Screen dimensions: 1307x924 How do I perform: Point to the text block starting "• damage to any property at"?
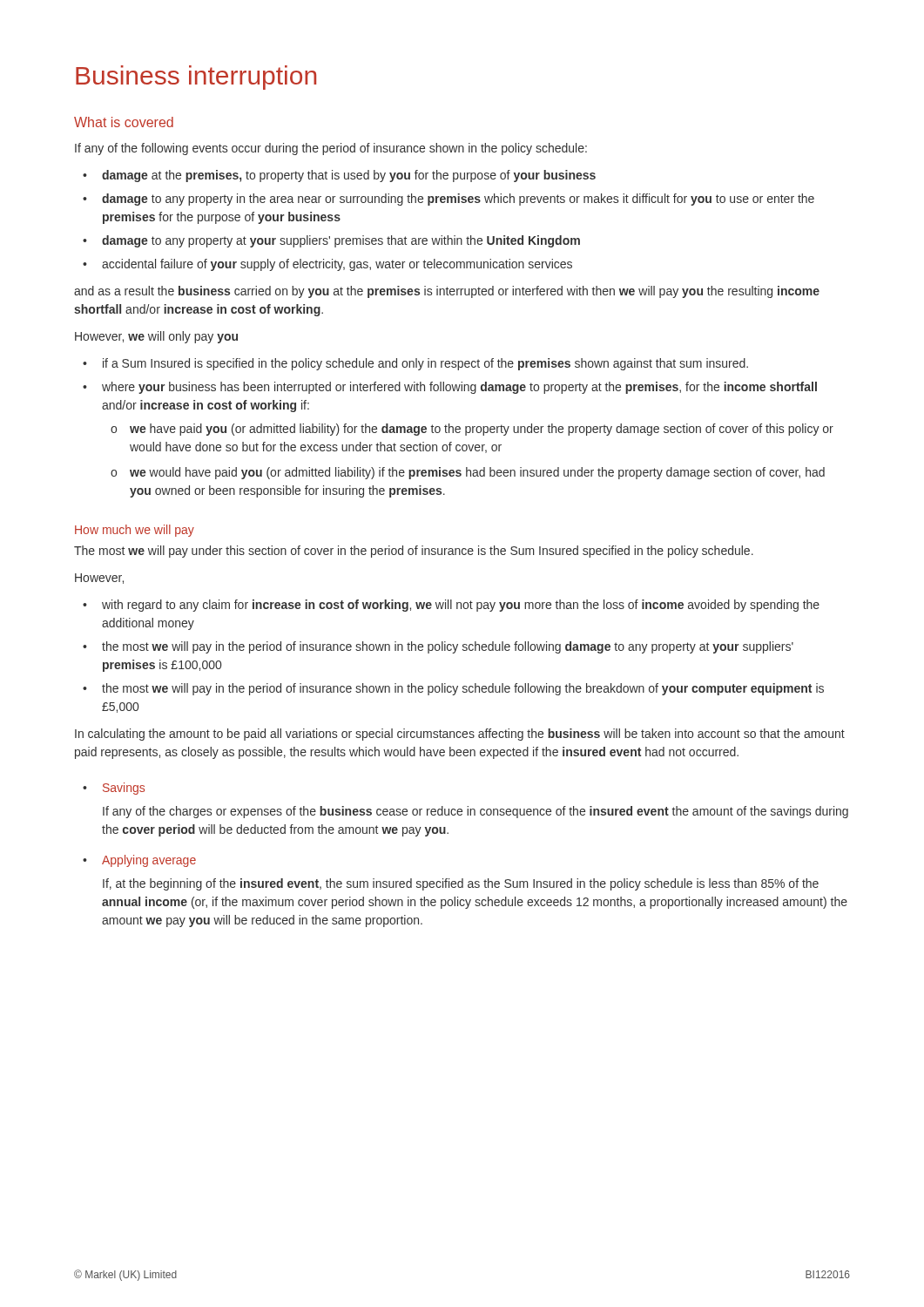coord(332,241)
